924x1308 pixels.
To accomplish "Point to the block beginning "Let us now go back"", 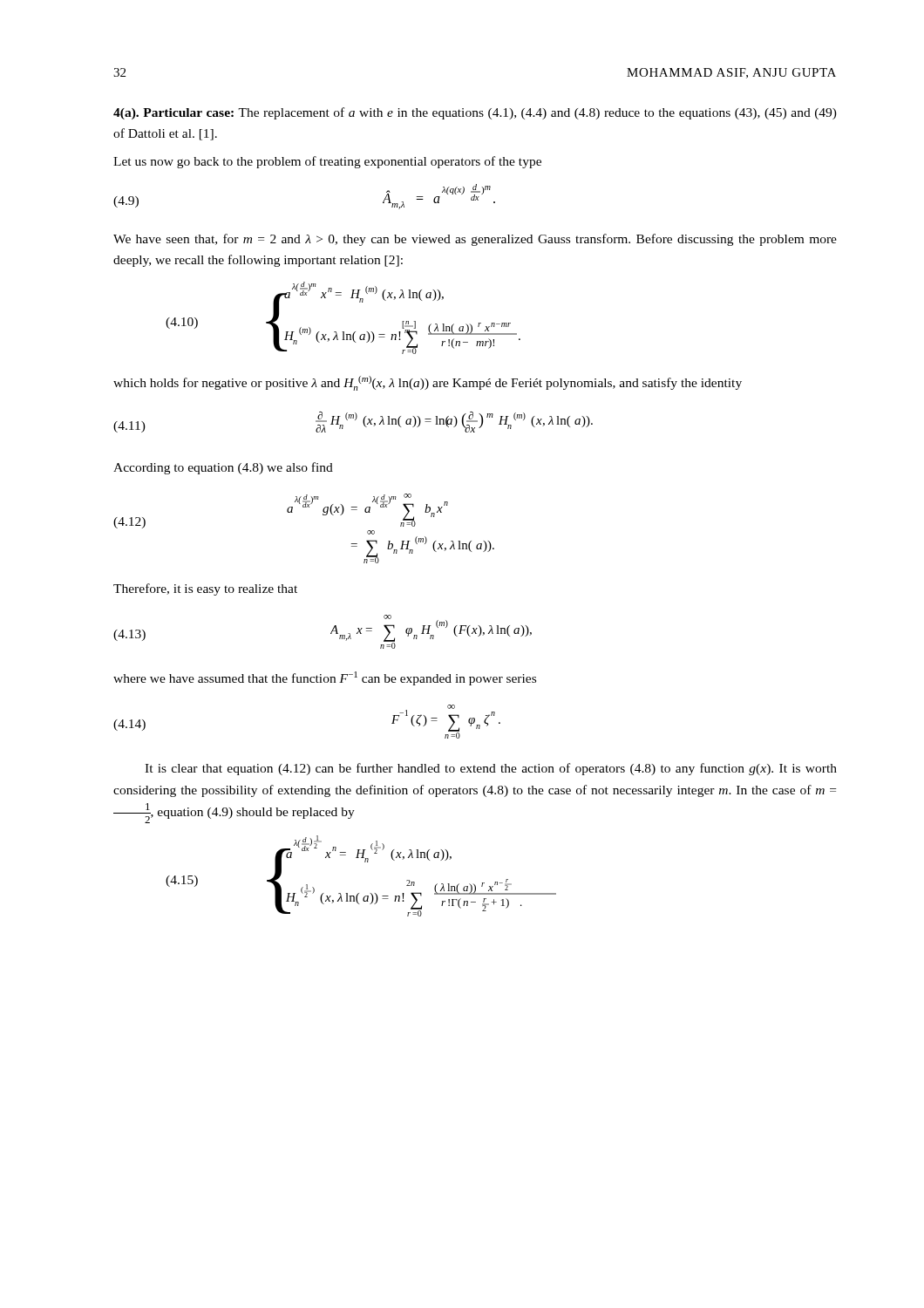I will point(328,161).
